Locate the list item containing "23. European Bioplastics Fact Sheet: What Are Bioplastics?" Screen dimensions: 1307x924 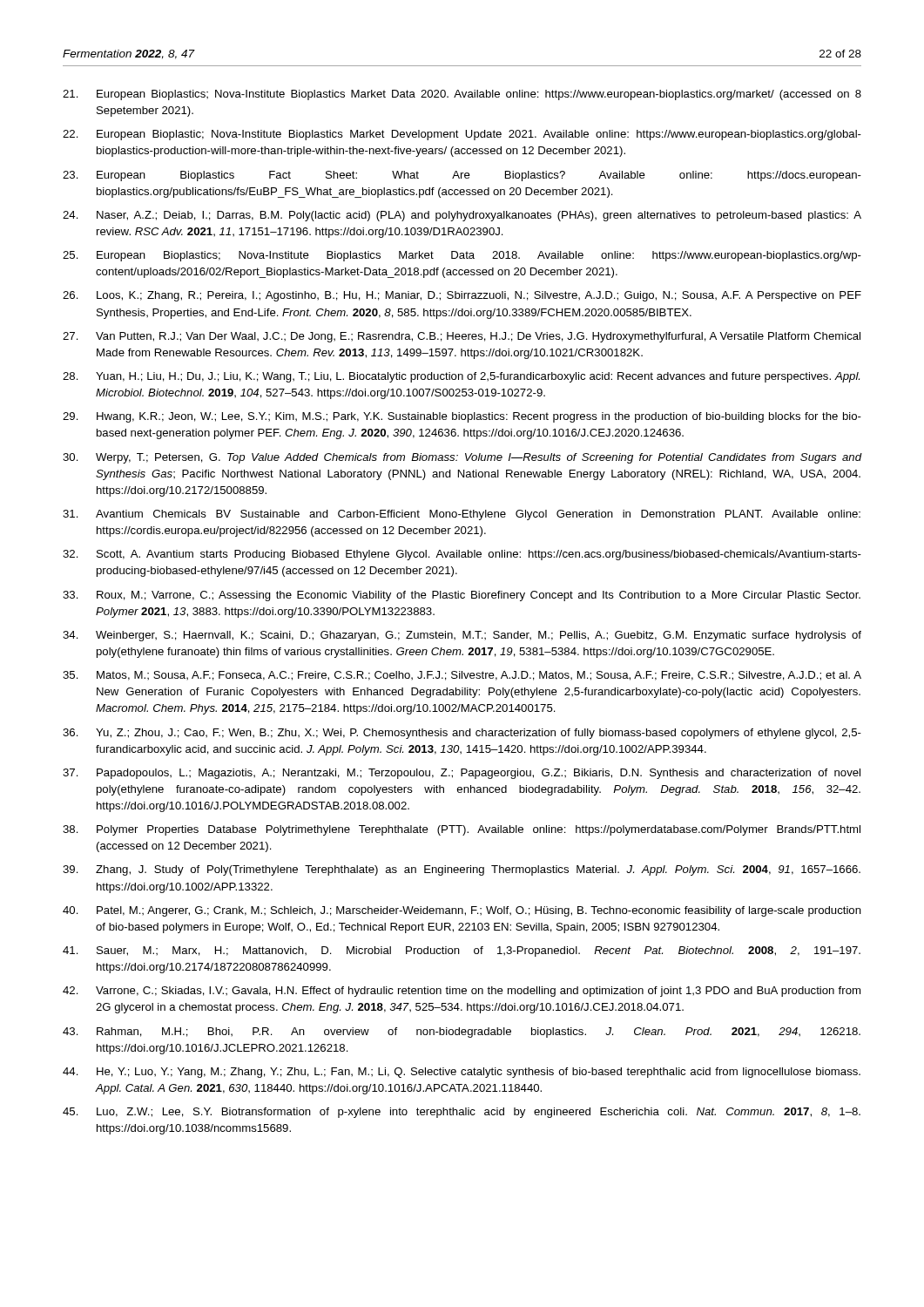coord(462,183)
